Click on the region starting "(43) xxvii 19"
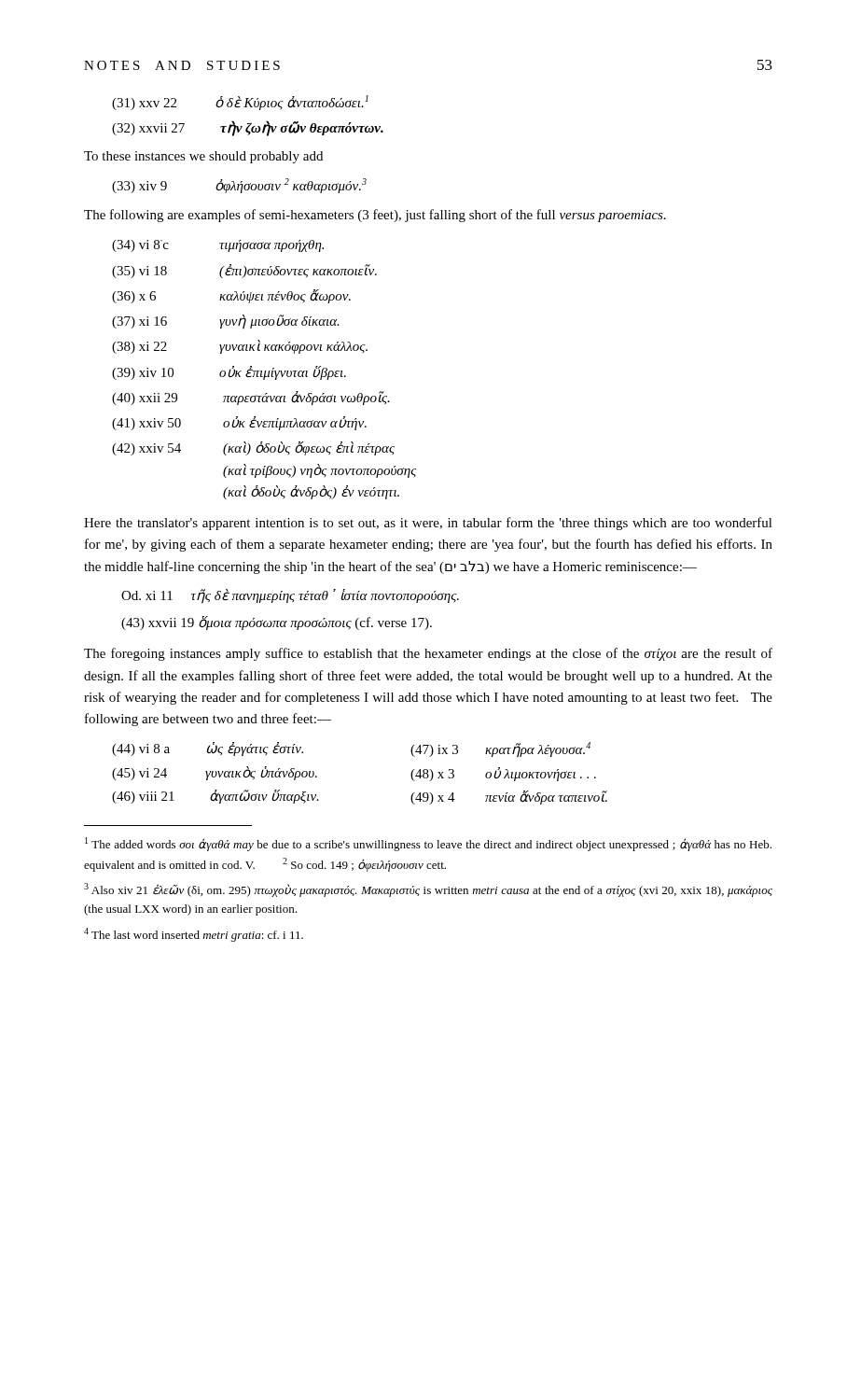This screenshot has width=847, height=1400. (277, 623)
